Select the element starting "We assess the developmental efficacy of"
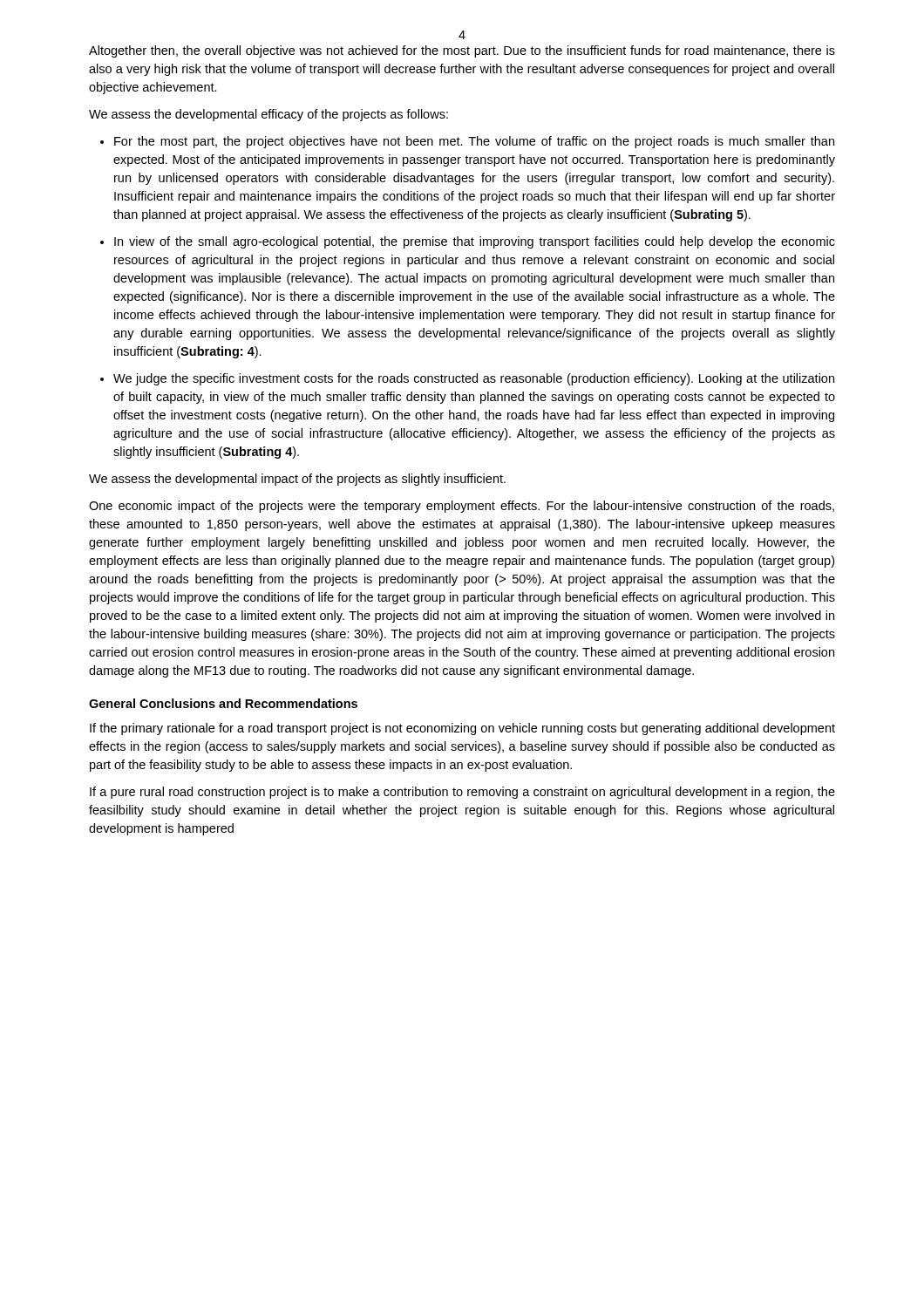Screen dimensions: 1308x924 click(268, 115)
